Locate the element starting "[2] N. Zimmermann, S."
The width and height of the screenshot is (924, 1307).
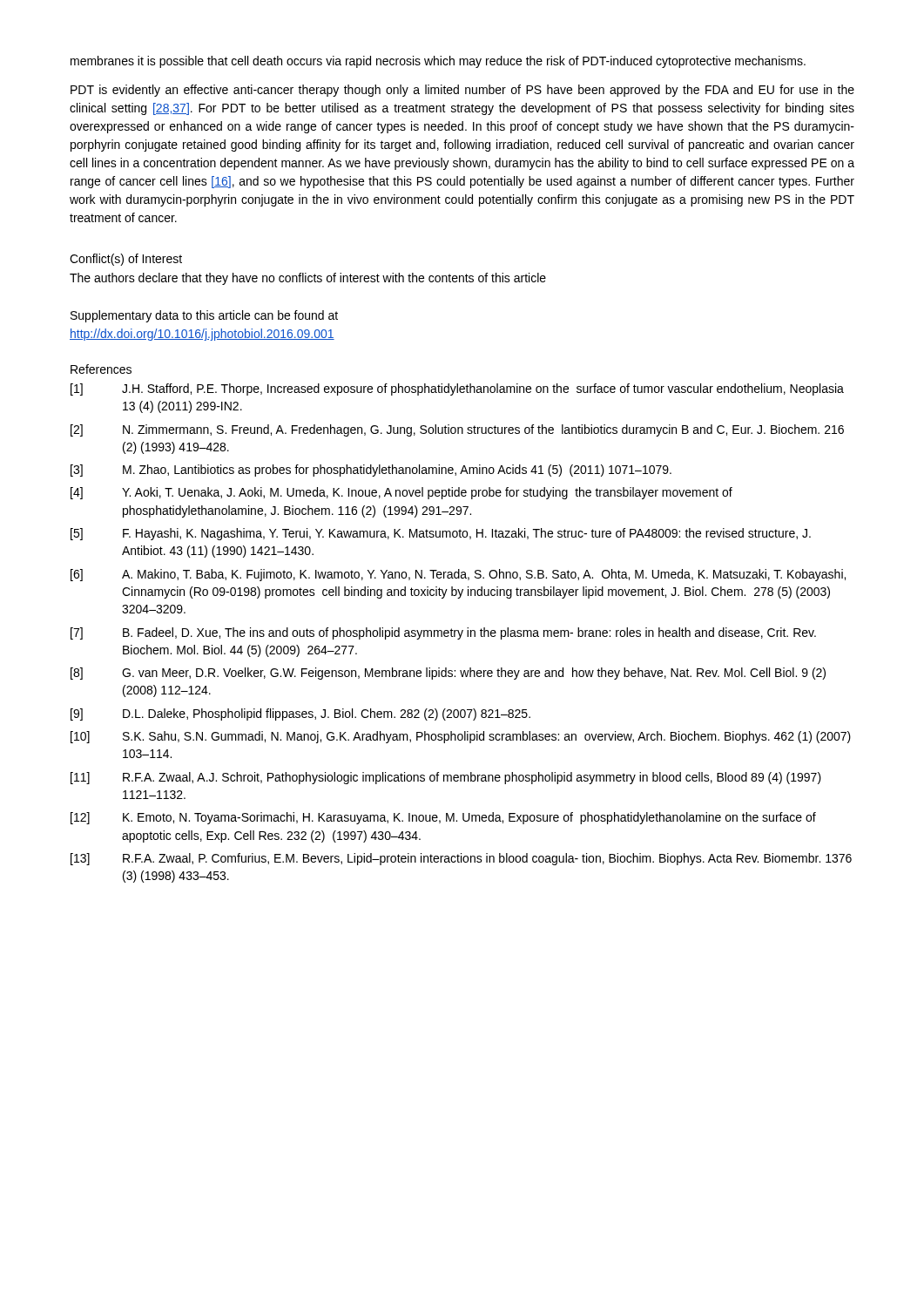[462, 438]
